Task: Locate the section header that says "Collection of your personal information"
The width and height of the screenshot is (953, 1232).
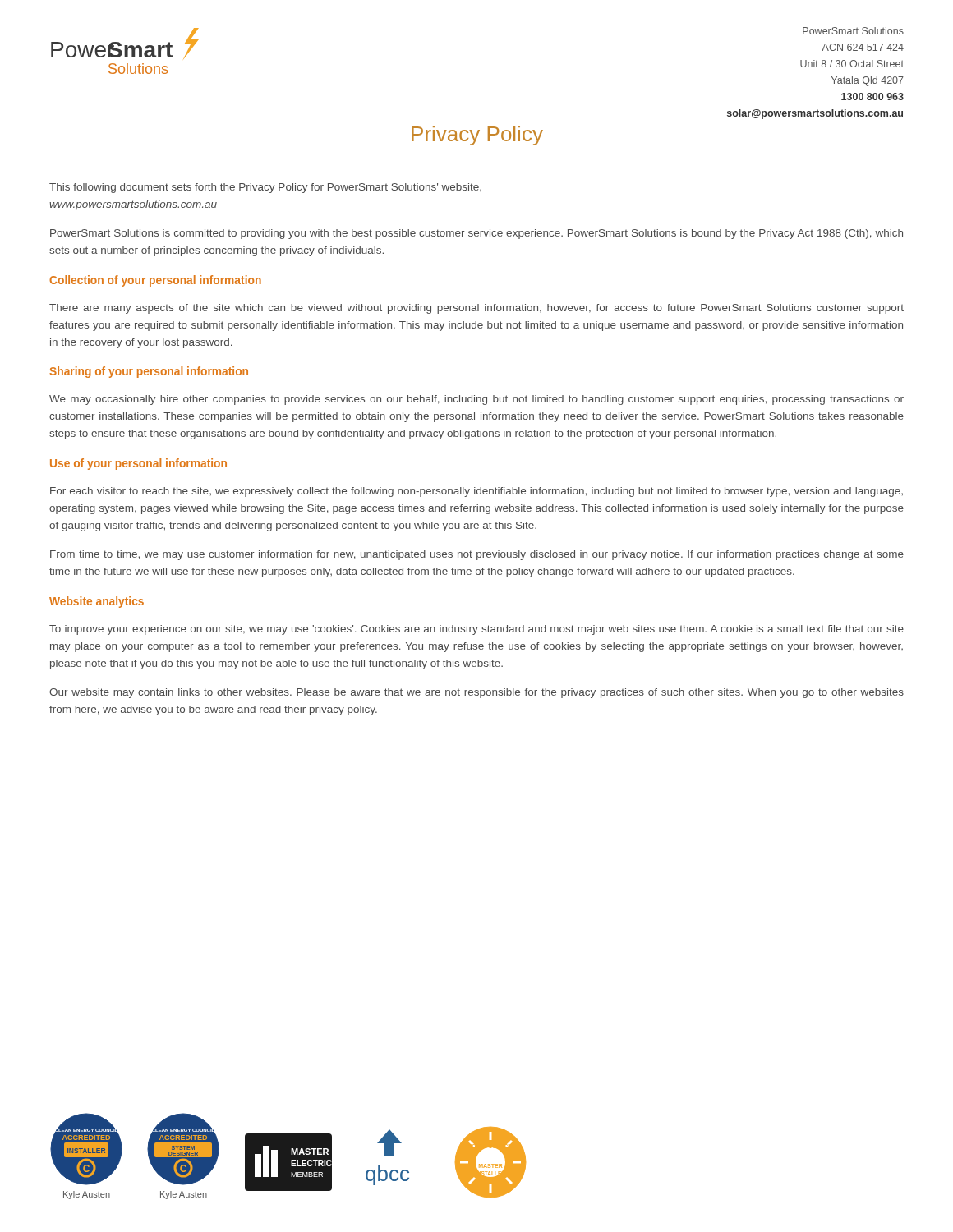Action: click(x=155, y=280)
